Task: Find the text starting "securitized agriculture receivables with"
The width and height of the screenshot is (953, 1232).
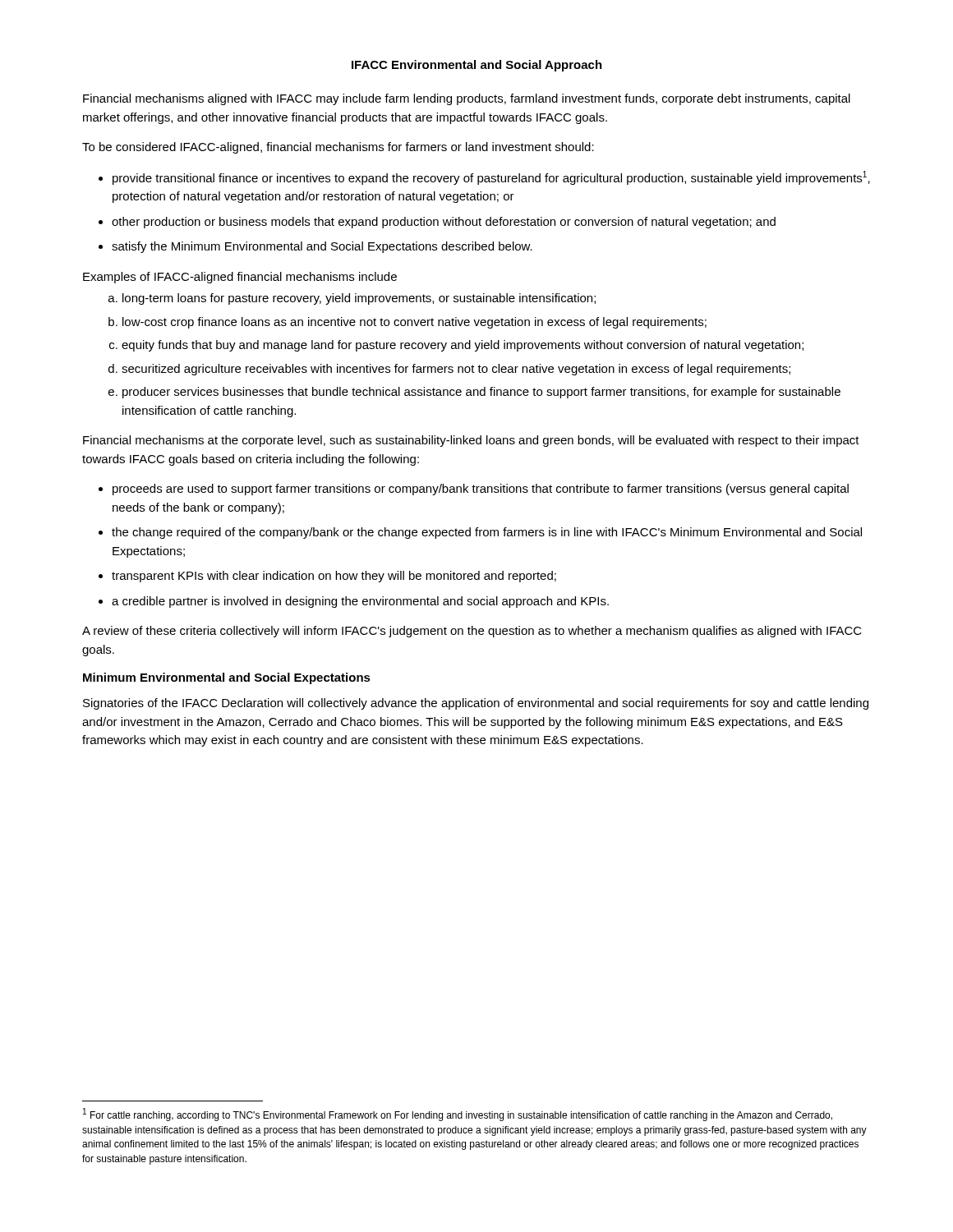Action: (457, 368)
